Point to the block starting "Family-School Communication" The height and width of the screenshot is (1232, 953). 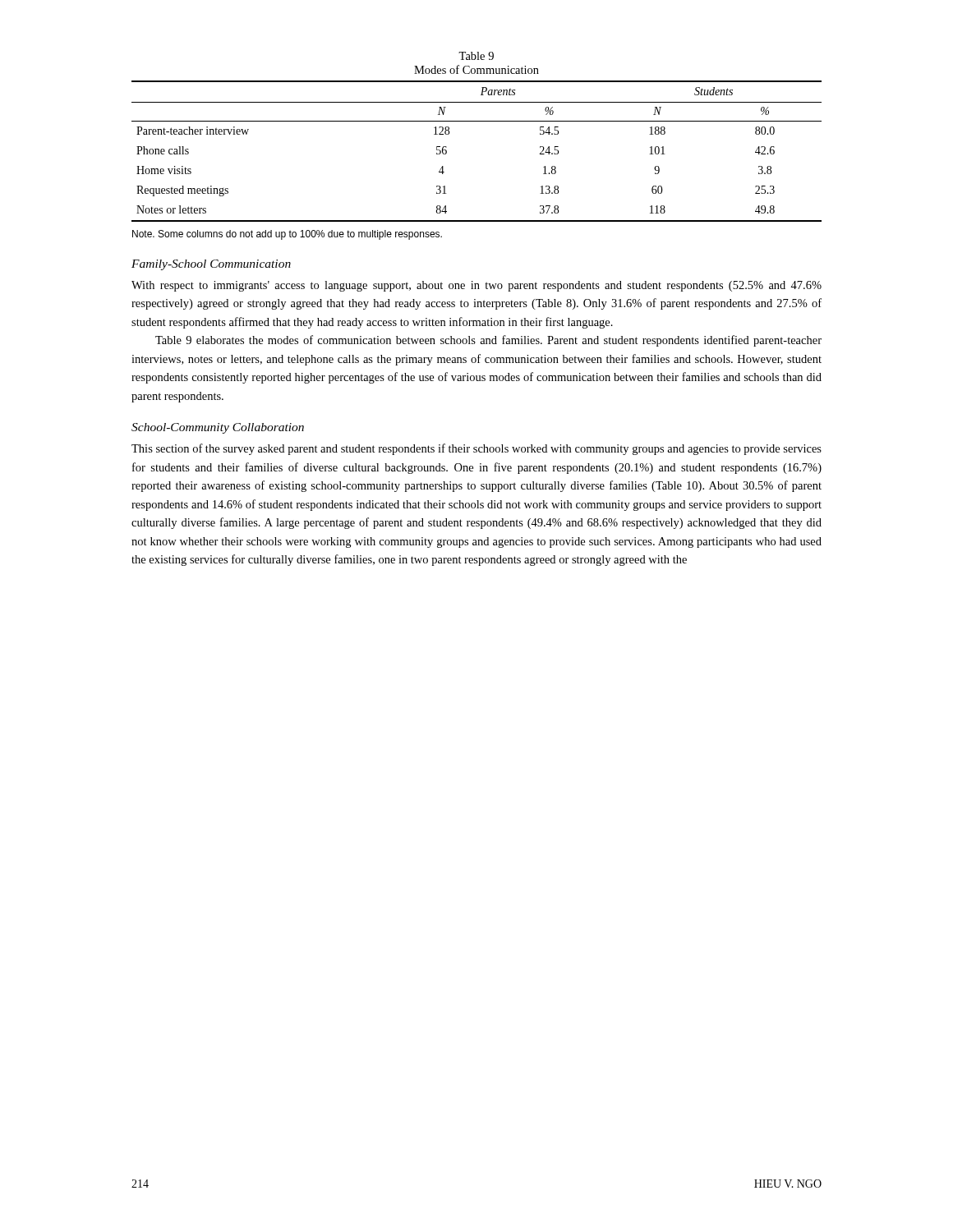point(211,263)
